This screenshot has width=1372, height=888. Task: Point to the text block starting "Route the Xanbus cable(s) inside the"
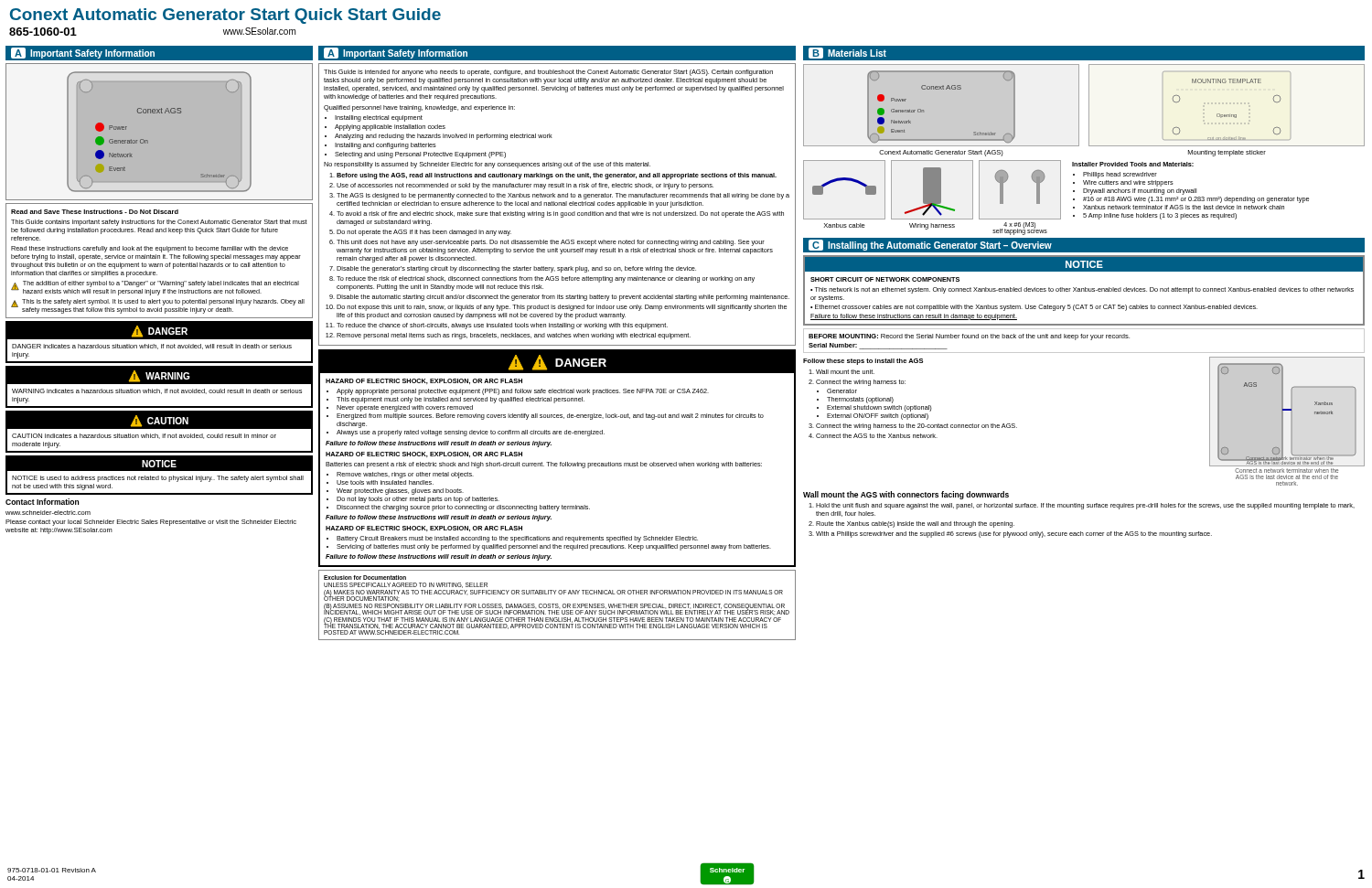coord(915,524)
